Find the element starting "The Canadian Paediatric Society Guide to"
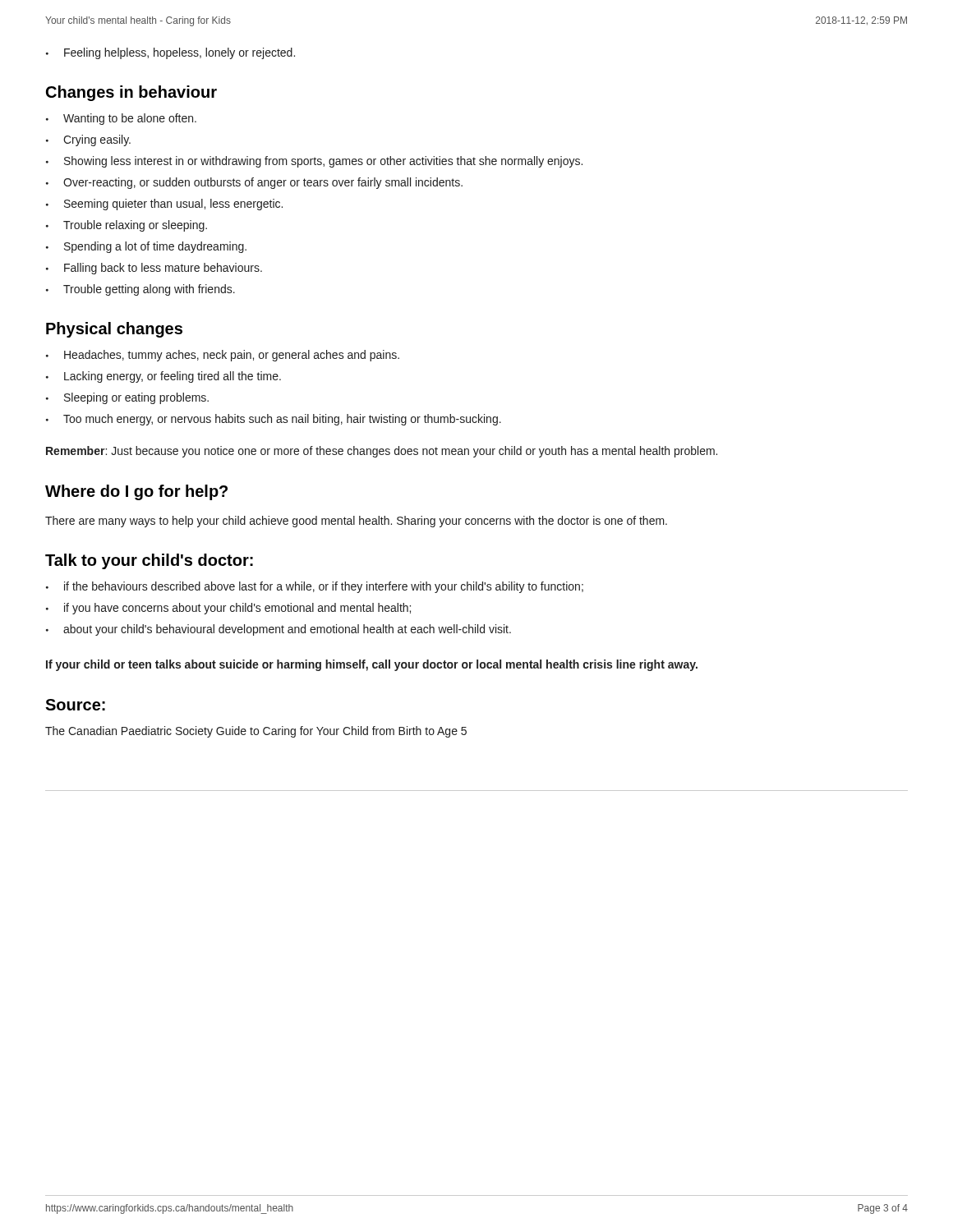Viewport: 953px width, 1232px height. pyautogui.click(x=256, y=731)
